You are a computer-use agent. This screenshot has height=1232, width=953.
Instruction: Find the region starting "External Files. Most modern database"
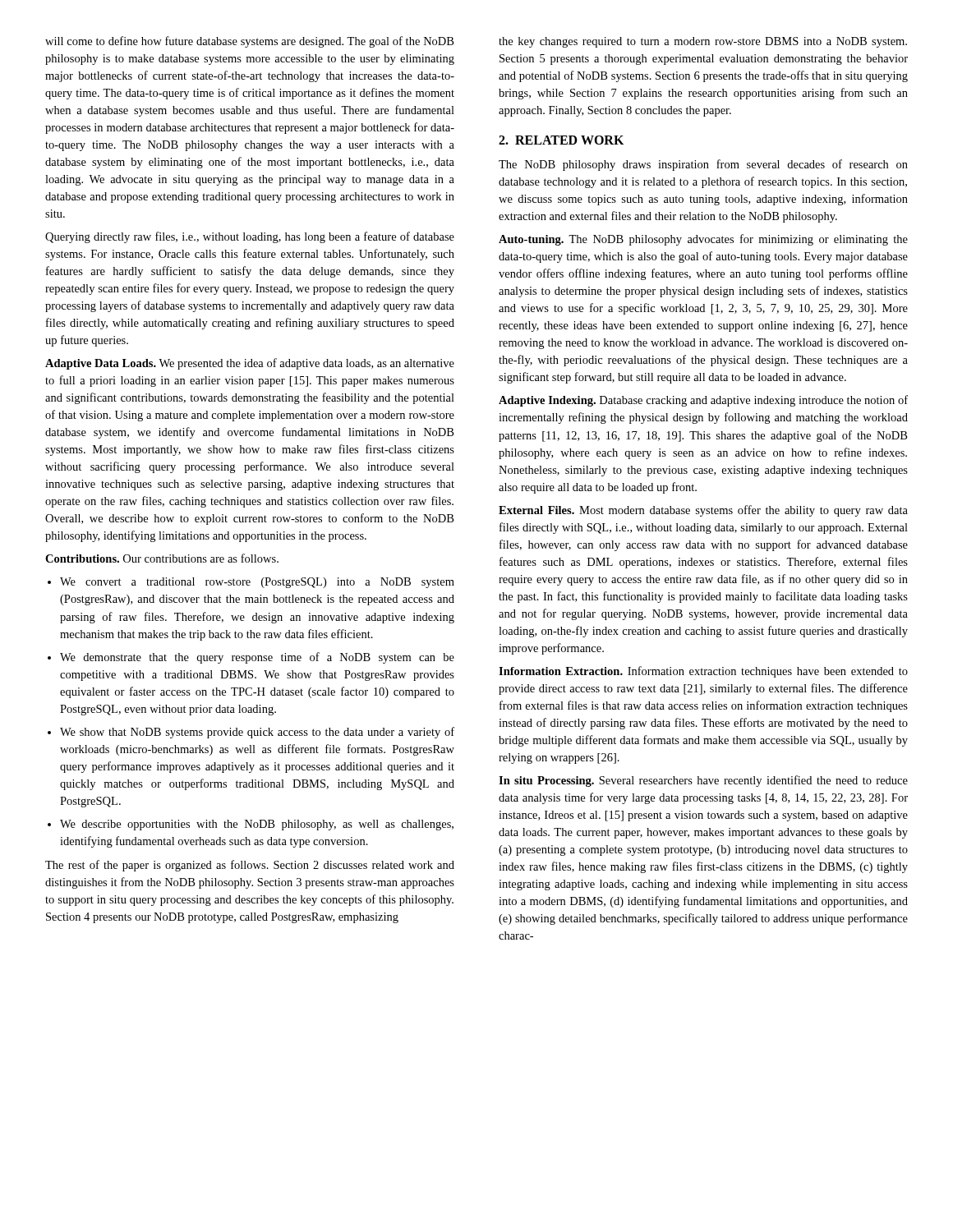click(x=703, y=579)
